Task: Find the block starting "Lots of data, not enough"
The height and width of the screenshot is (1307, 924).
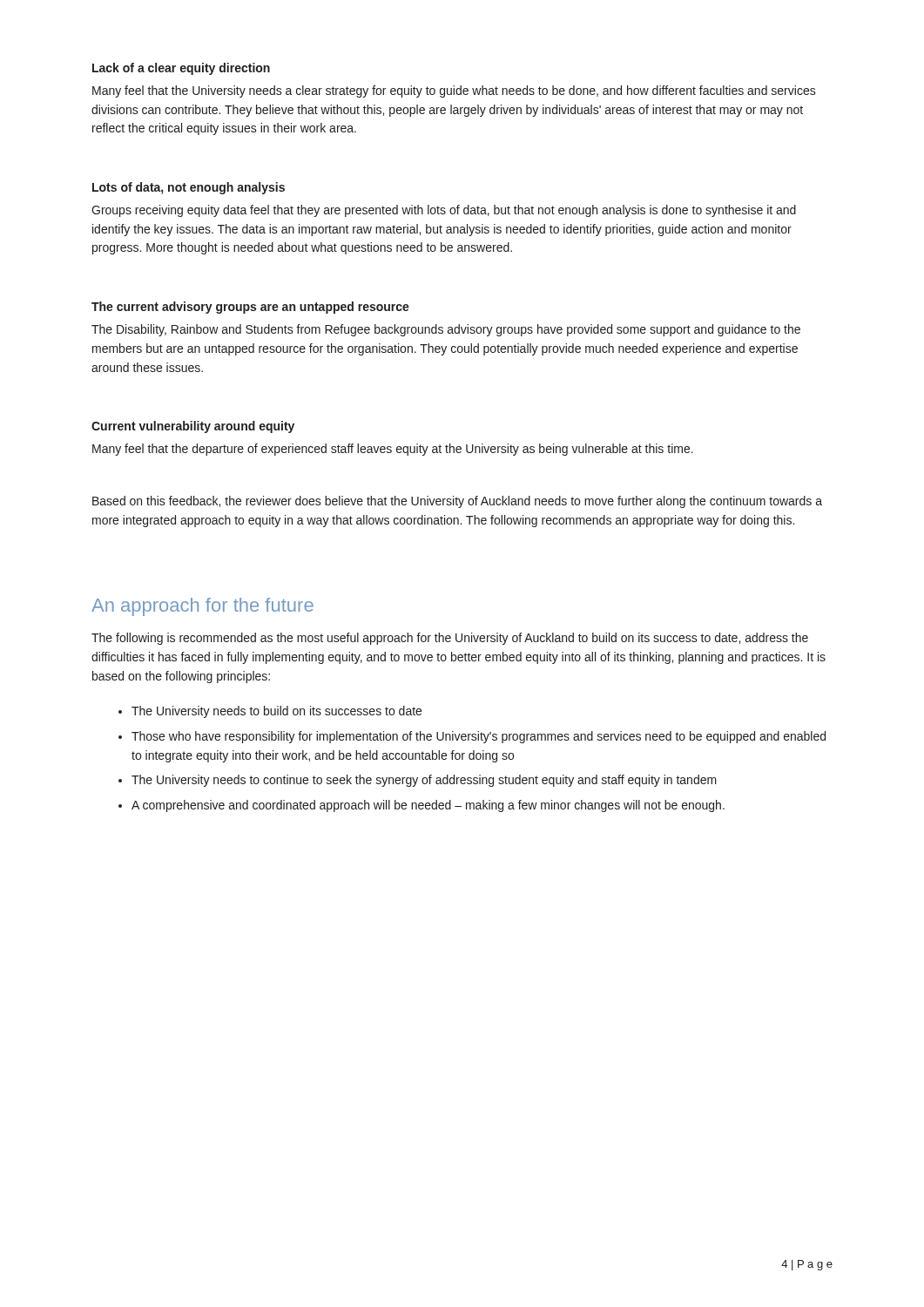Action: tap(189, 188)
